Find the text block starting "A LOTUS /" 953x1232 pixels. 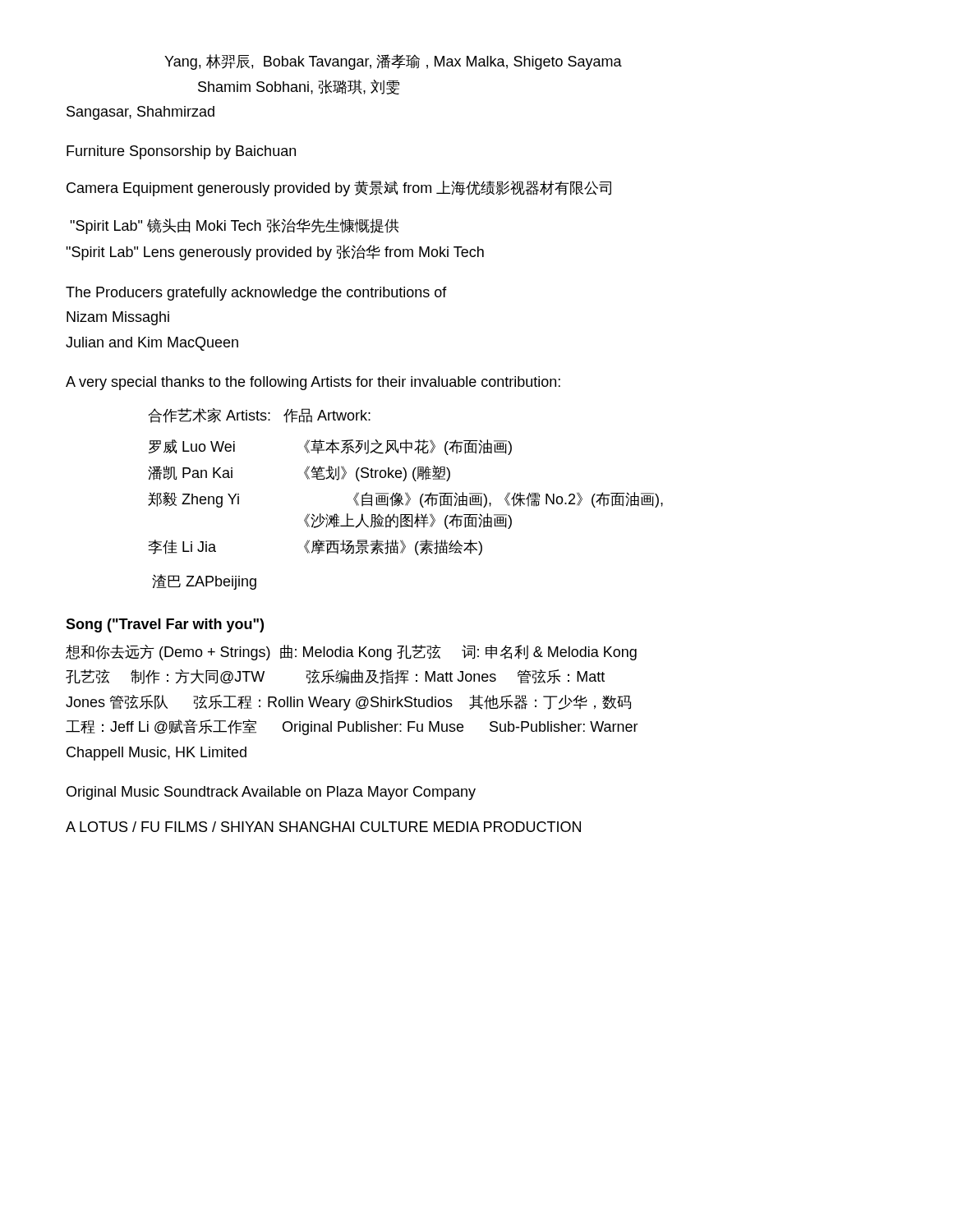[x=324, y=827]
